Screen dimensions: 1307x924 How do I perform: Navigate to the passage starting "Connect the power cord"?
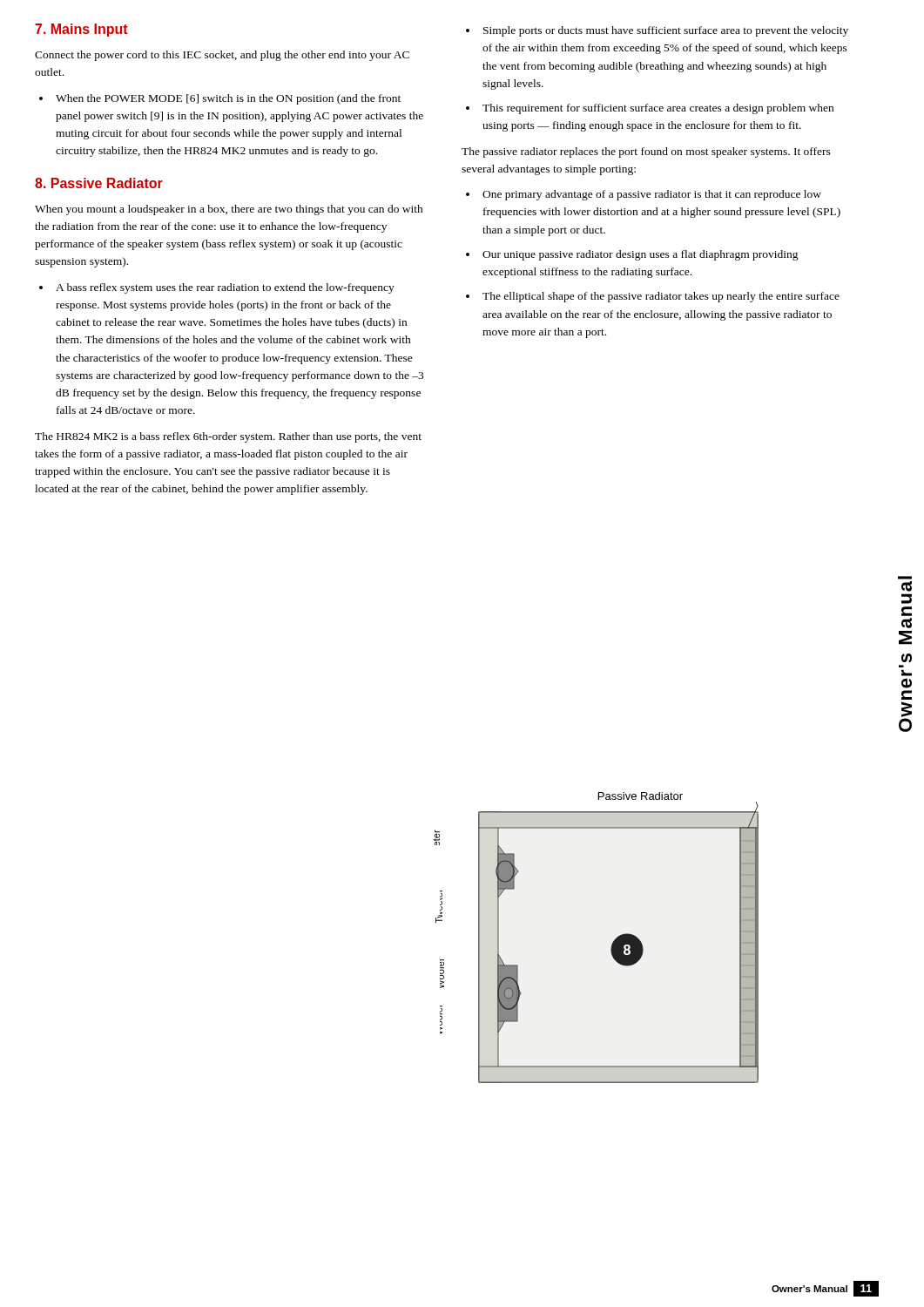(230, 64)
